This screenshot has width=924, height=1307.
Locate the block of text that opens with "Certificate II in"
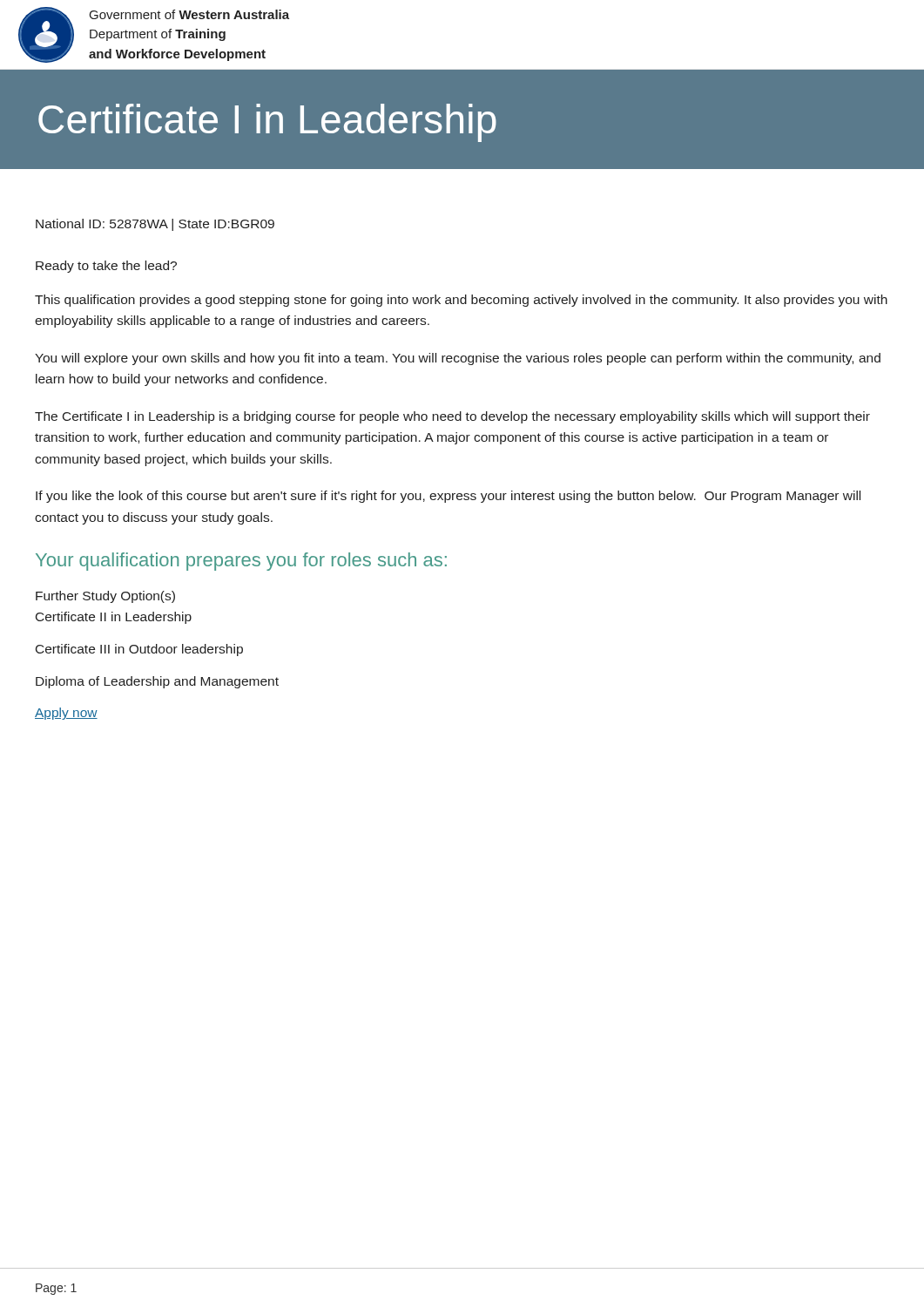pos(113,616)
